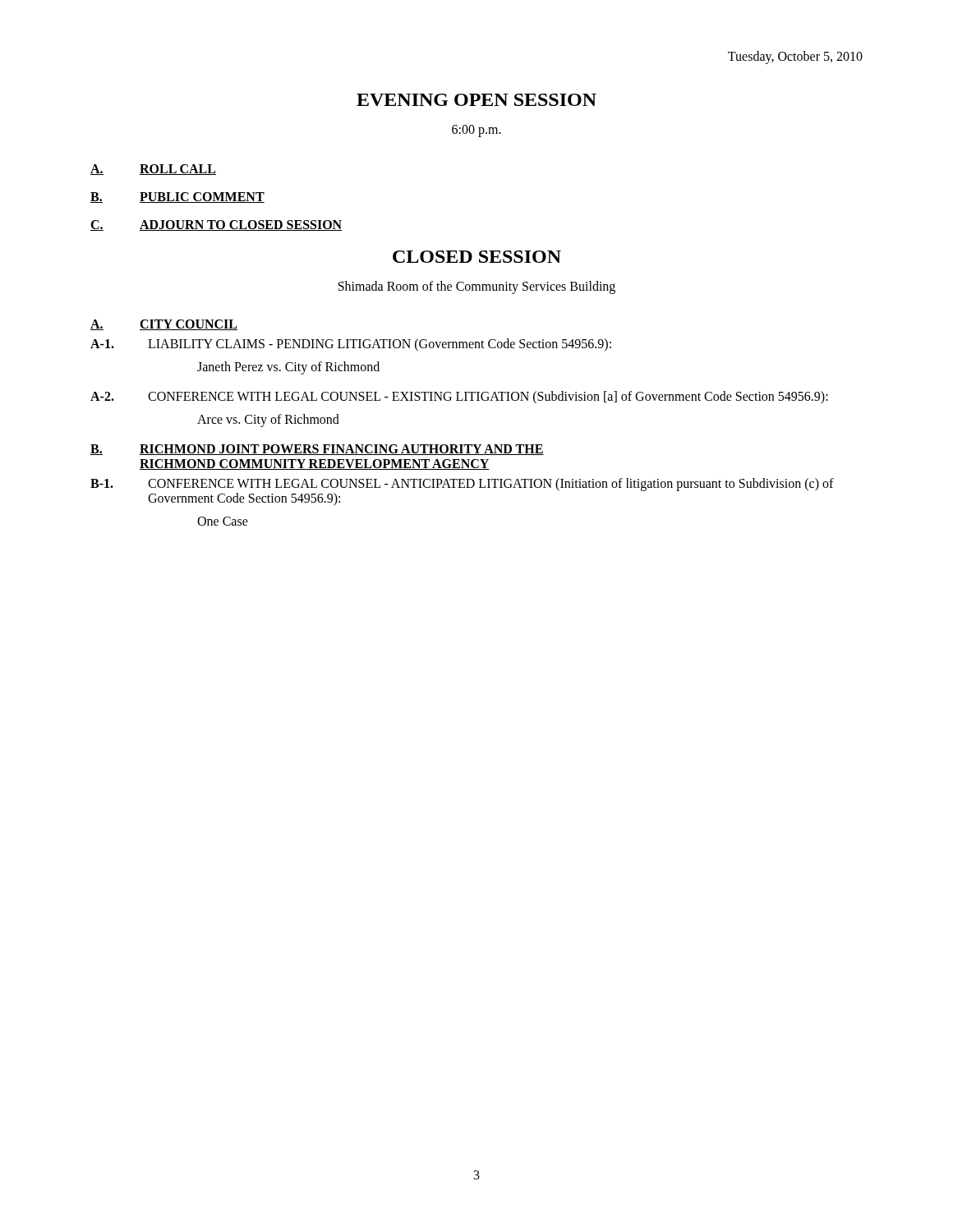Locate the text block starting "Arce vs. City of"
Screen dimensions: 1232x953
(x=268, y=419)
